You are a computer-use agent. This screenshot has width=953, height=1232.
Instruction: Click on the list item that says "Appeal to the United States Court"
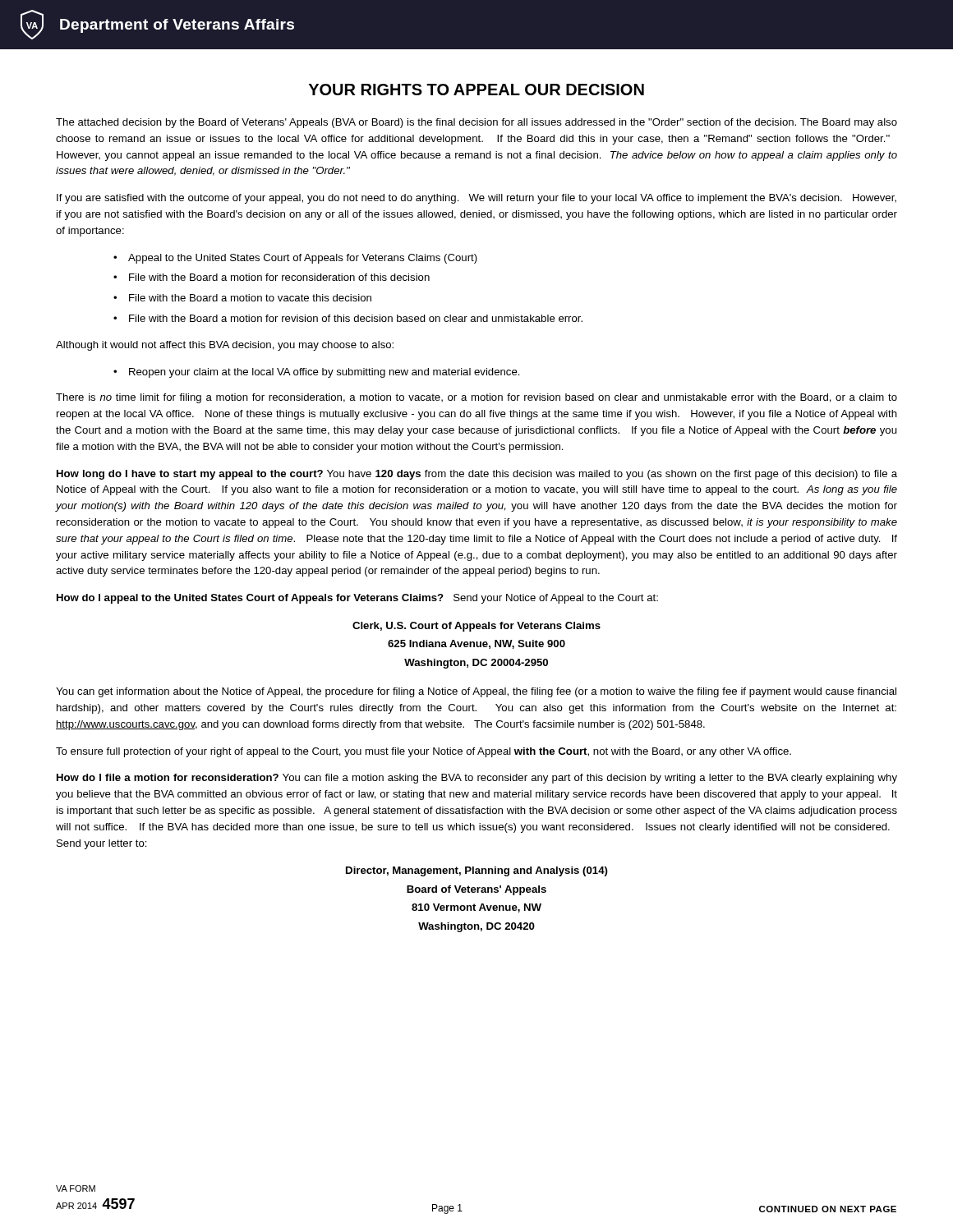click(303, 257)
